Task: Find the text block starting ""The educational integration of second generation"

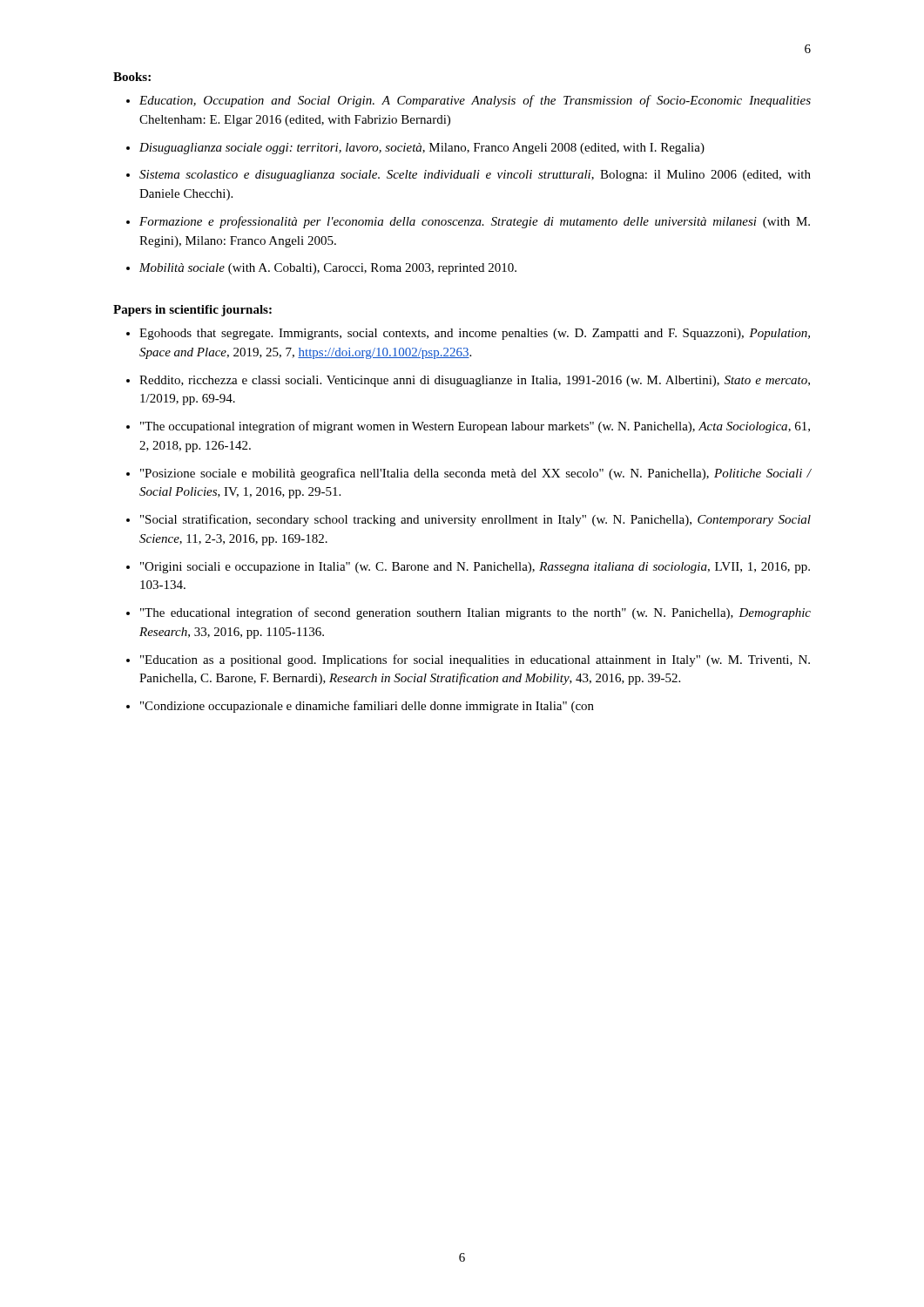Action: click(x=475, y=622)
